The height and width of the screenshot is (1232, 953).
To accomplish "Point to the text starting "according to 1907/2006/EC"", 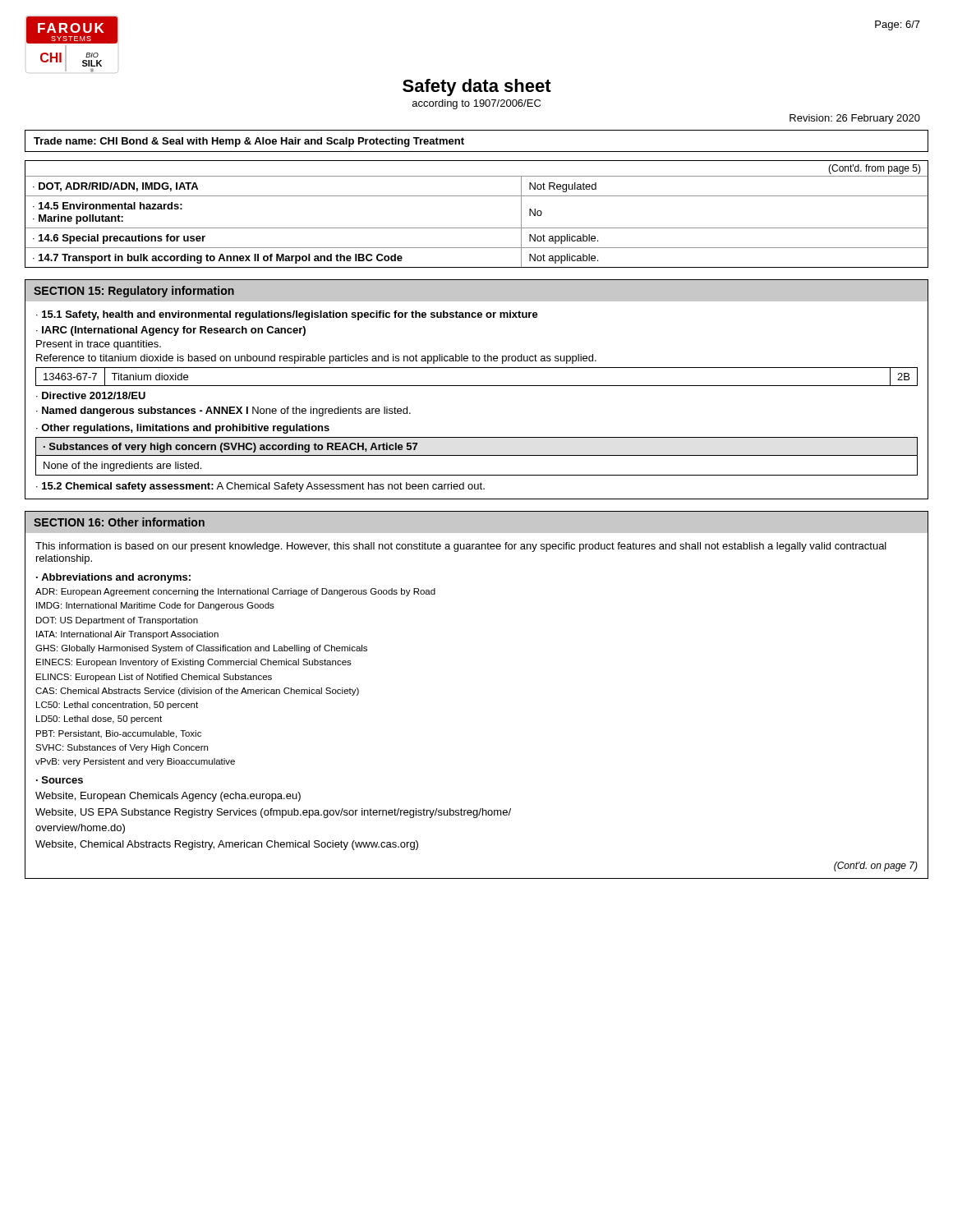I will coord(476,103).
